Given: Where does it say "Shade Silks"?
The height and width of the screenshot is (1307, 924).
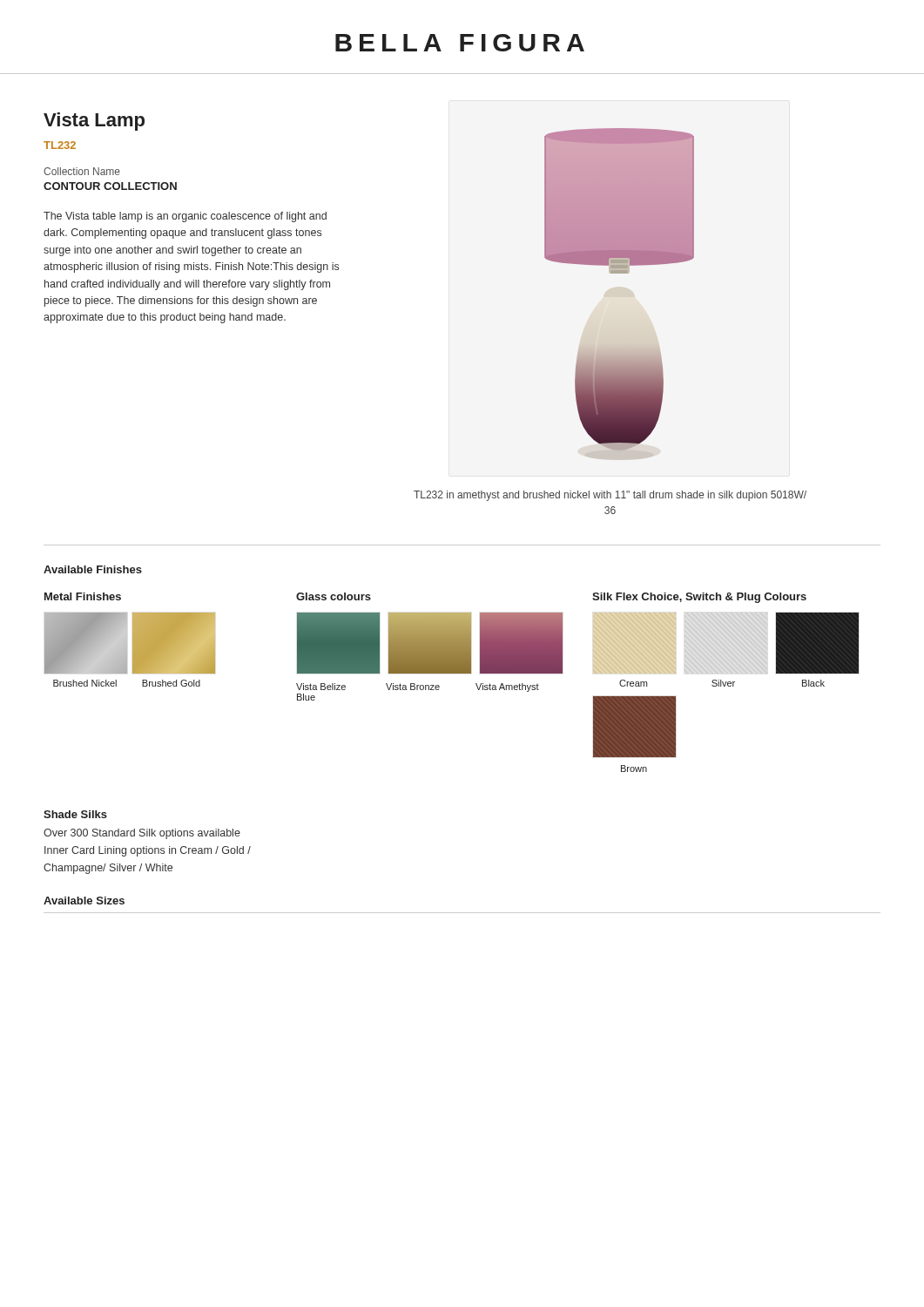Looking at the screenshot, I should 75,814.
